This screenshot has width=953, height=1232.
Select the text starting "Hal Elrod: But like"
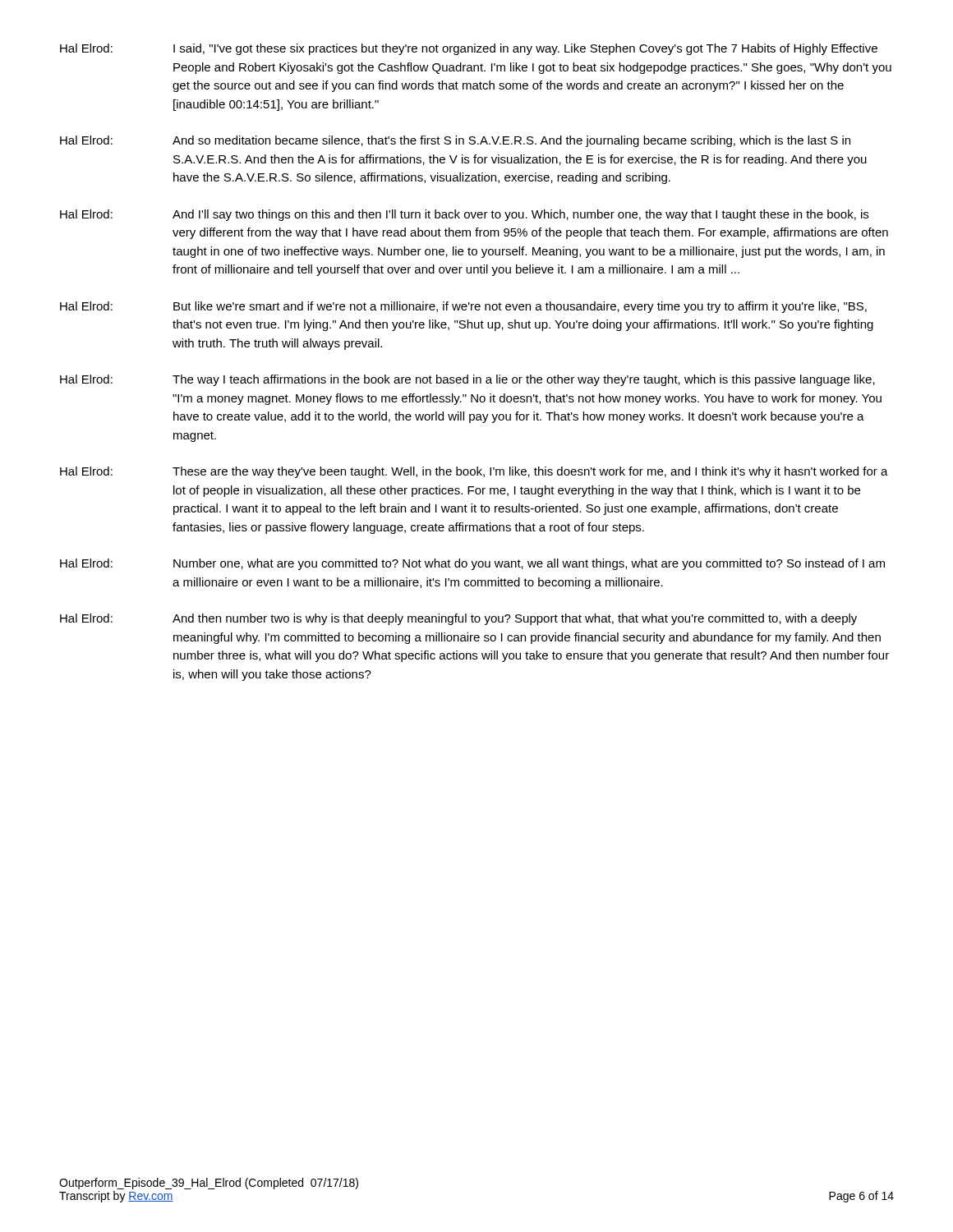[x=476, y=325]
